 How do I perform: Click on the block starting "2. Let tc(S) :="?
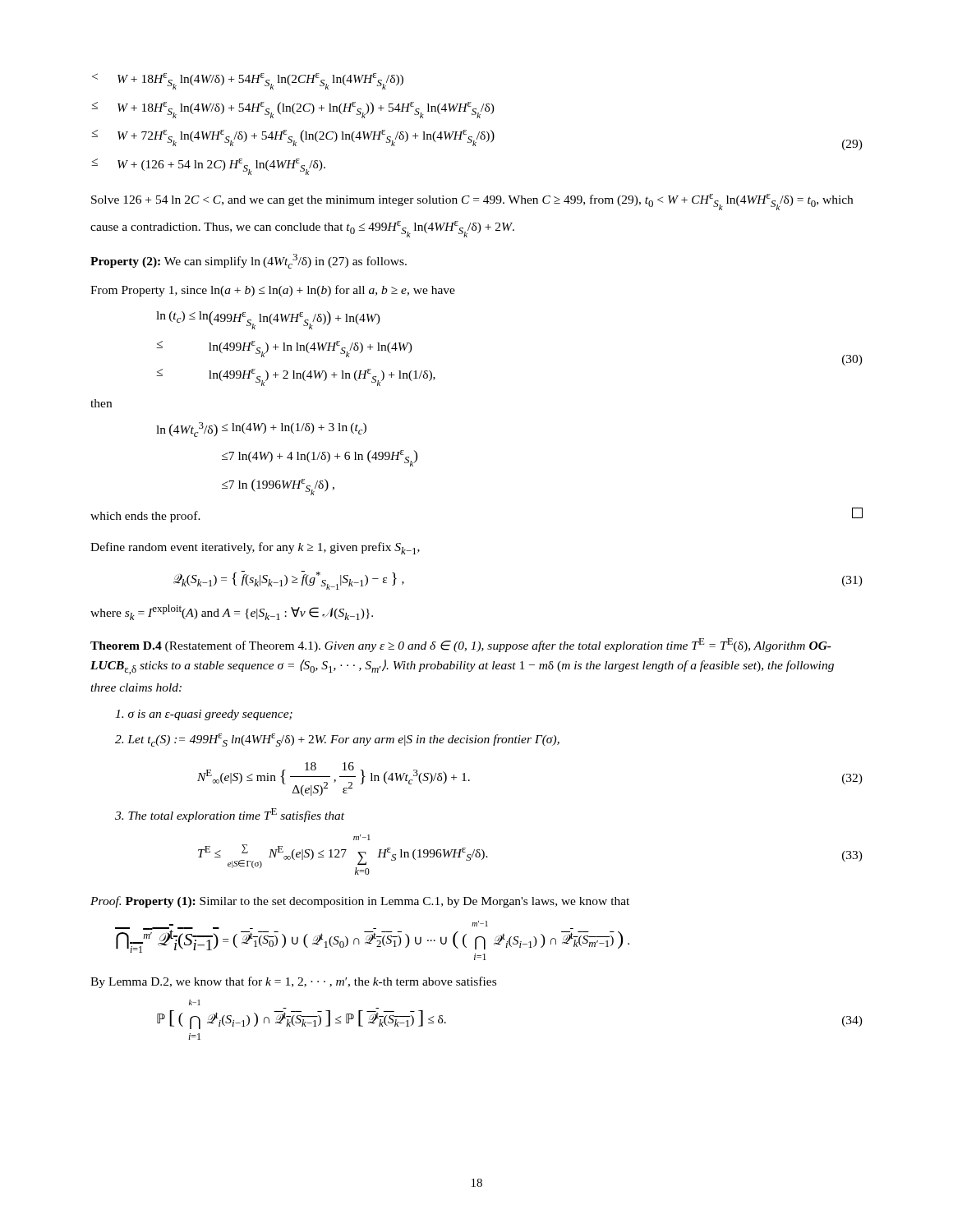337,740
